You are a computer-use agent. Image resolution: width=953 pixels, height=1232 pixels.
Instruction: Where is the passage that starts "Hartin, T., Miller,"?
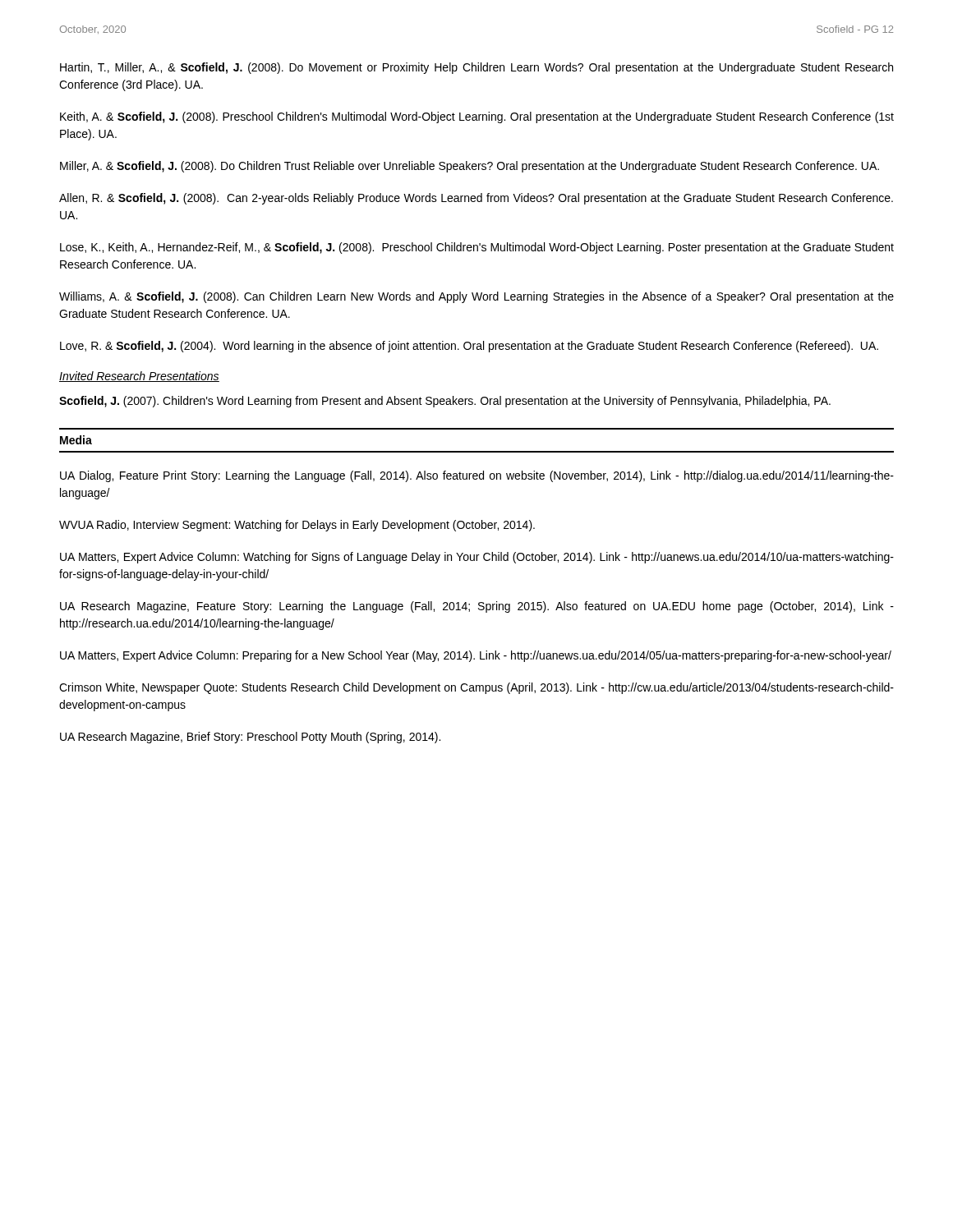476,76
